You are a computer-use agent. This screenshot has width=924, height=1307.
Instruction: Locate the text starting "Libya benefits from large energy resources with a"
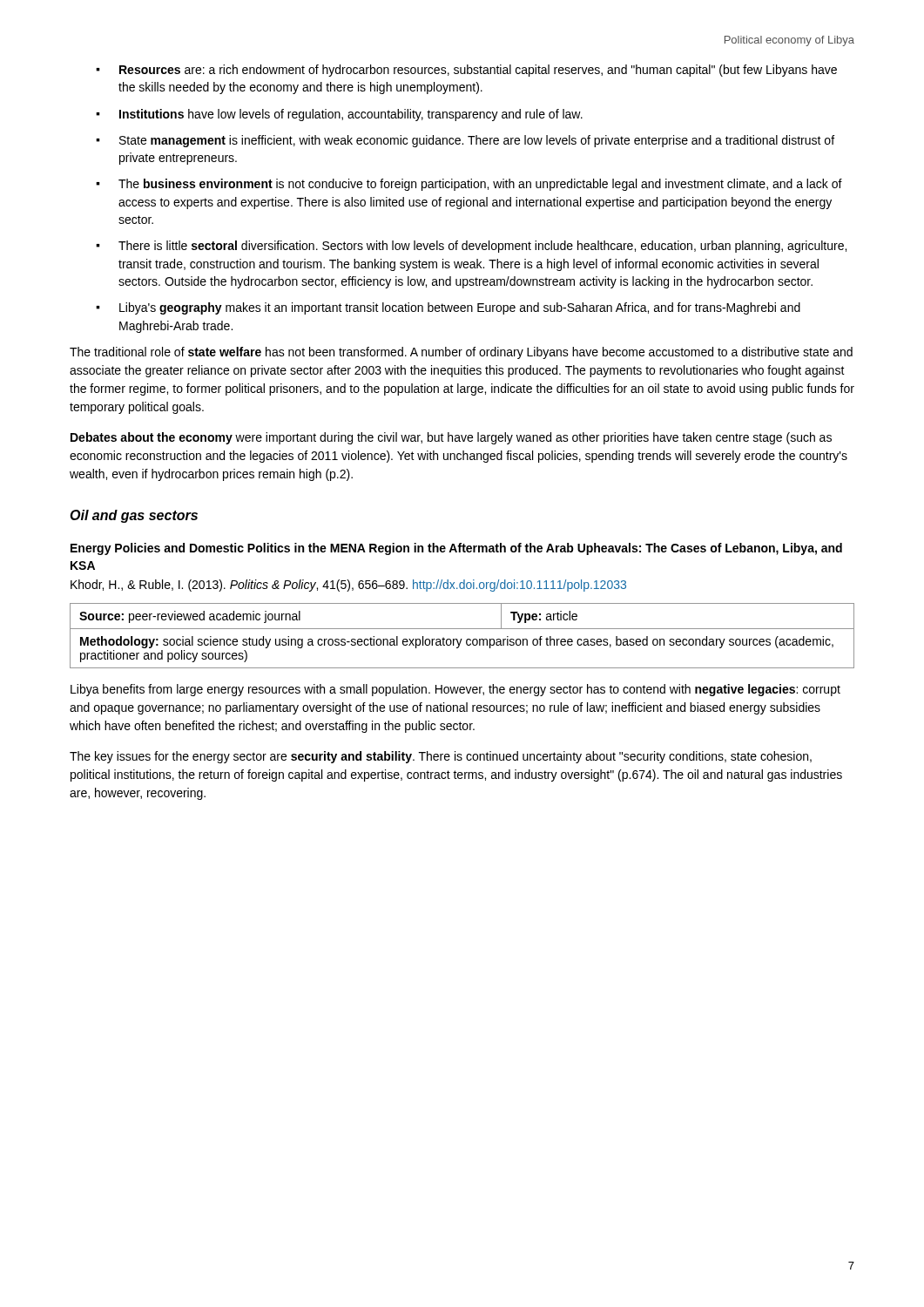[455, 707]
